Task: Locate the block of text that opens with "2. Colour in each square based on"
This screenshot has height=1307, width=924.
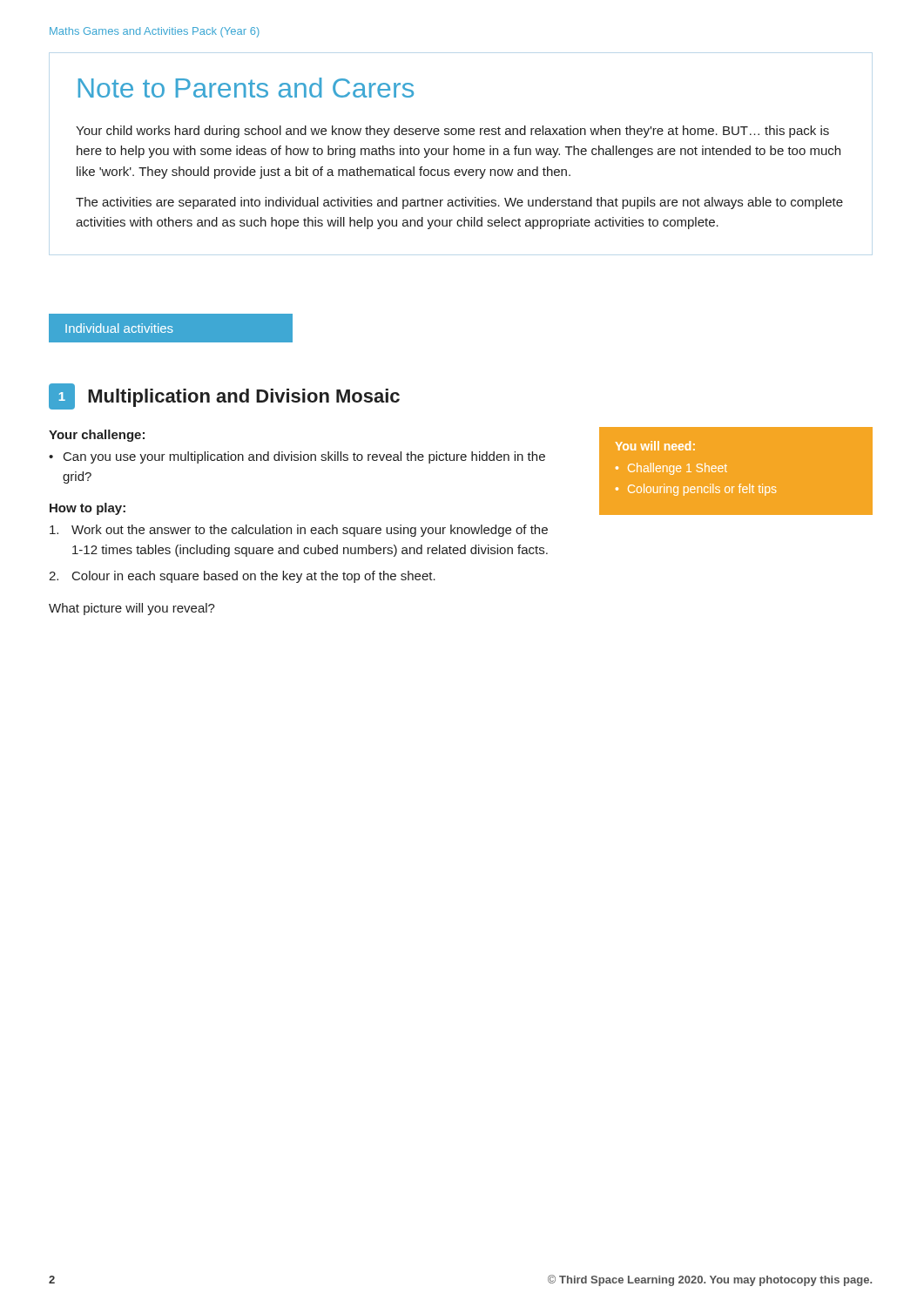Action: click(x=242, y=576)
